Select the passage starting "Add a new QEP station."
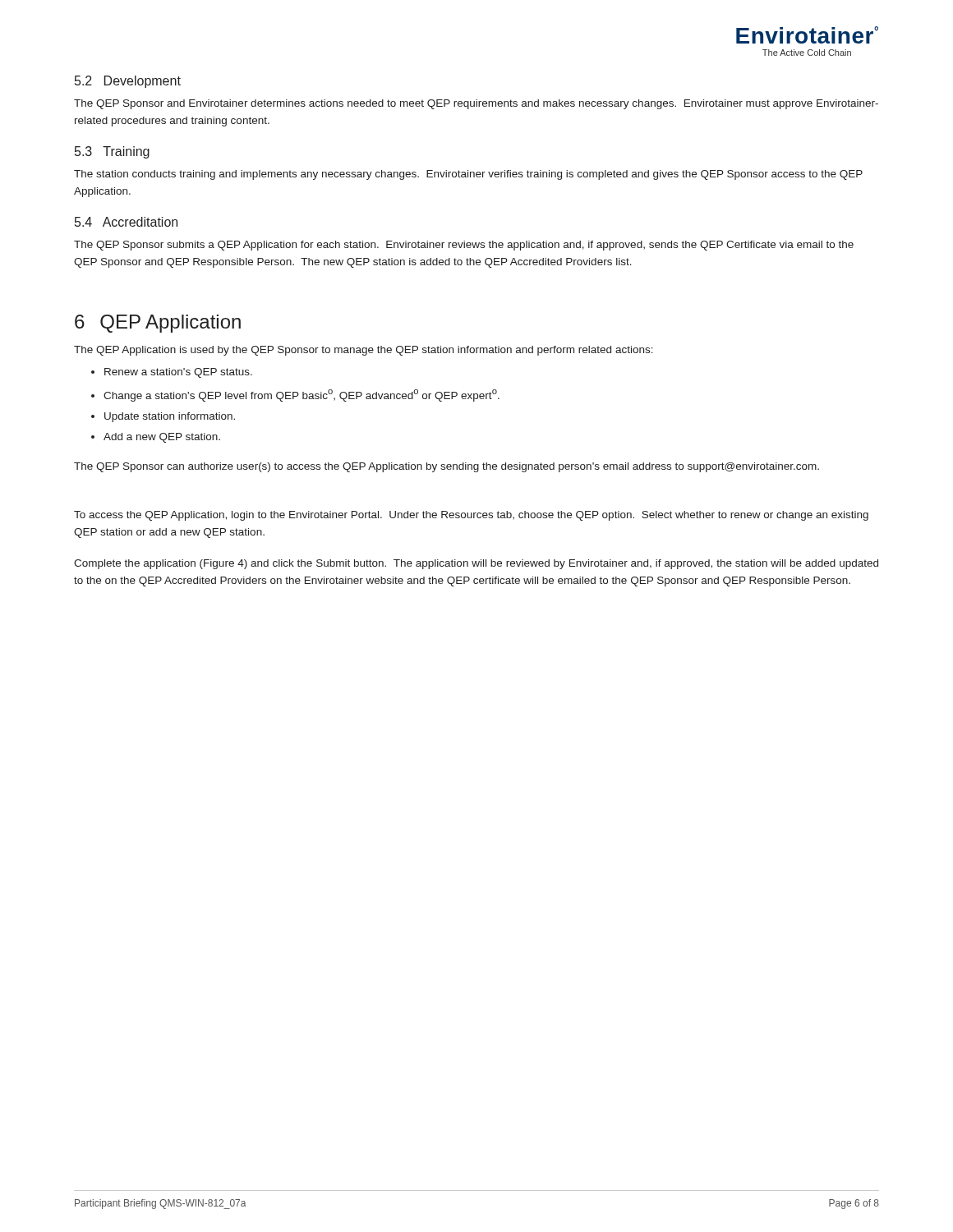 (x=162, y=436)
